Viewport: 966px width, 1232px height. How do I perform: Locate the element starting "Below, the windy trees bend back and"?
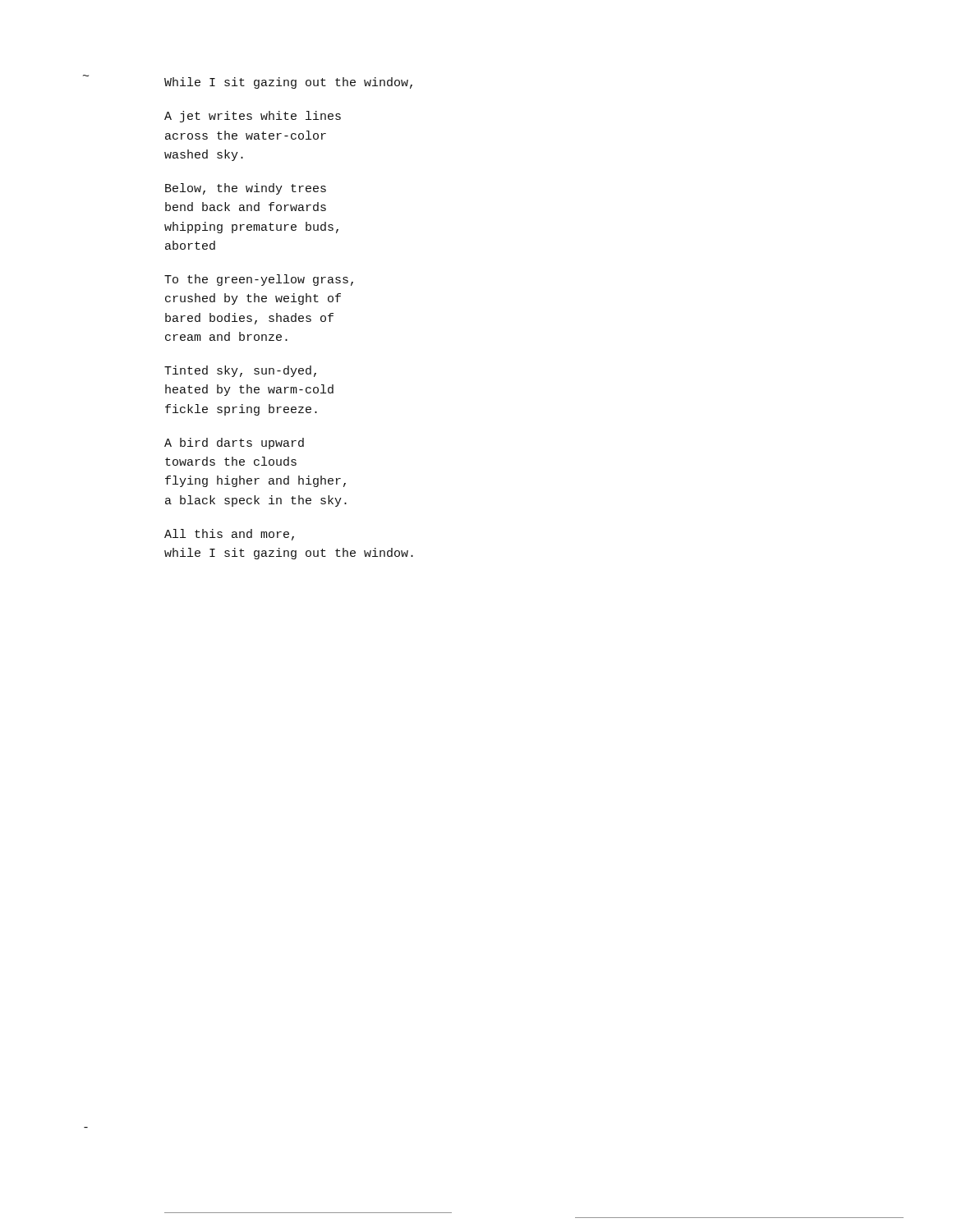(x=253, y=218)
